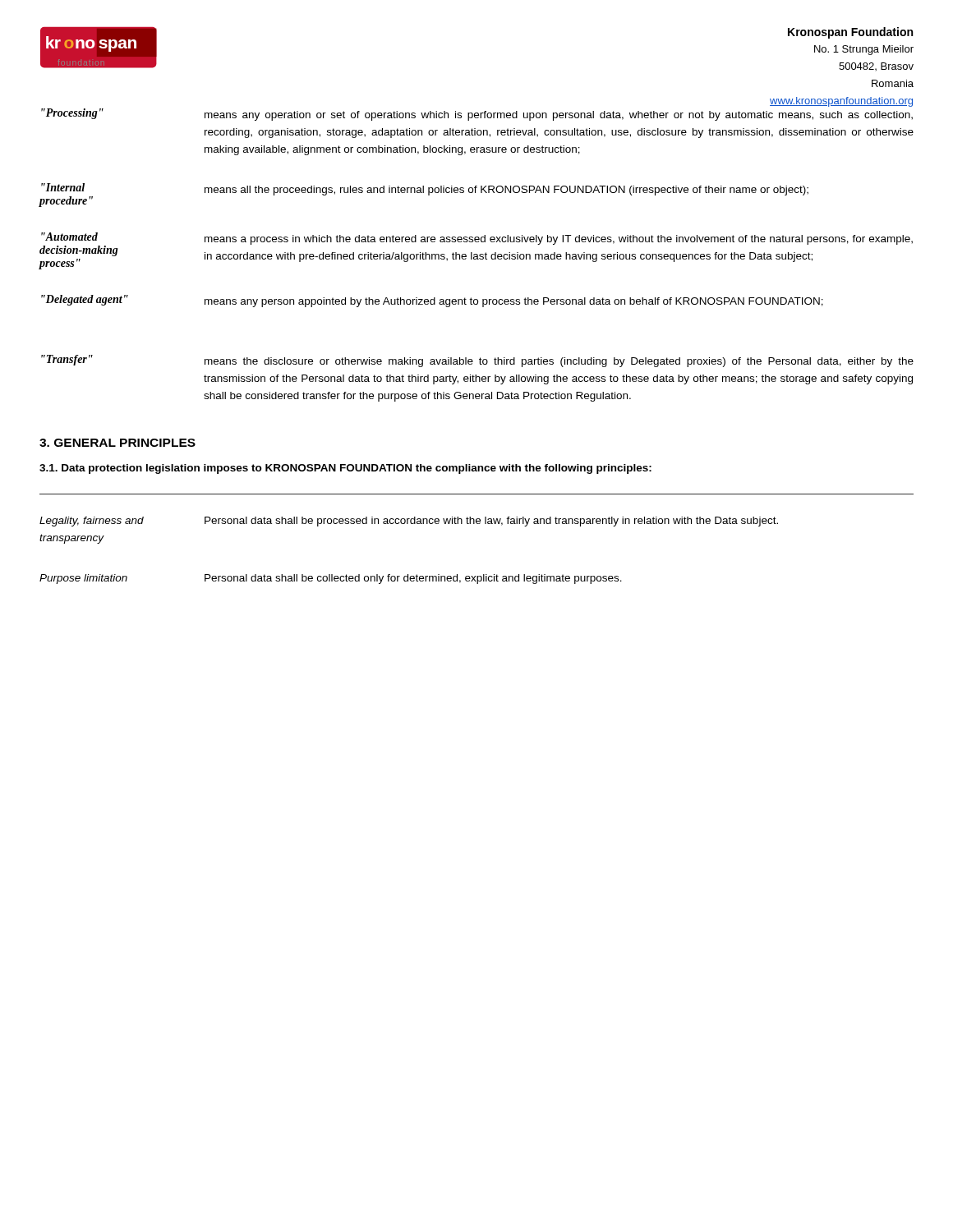
Task: Locate the text block containing "1. Data protection legislation imposes to KRONOSPAN"
Action: coord(346,468)
